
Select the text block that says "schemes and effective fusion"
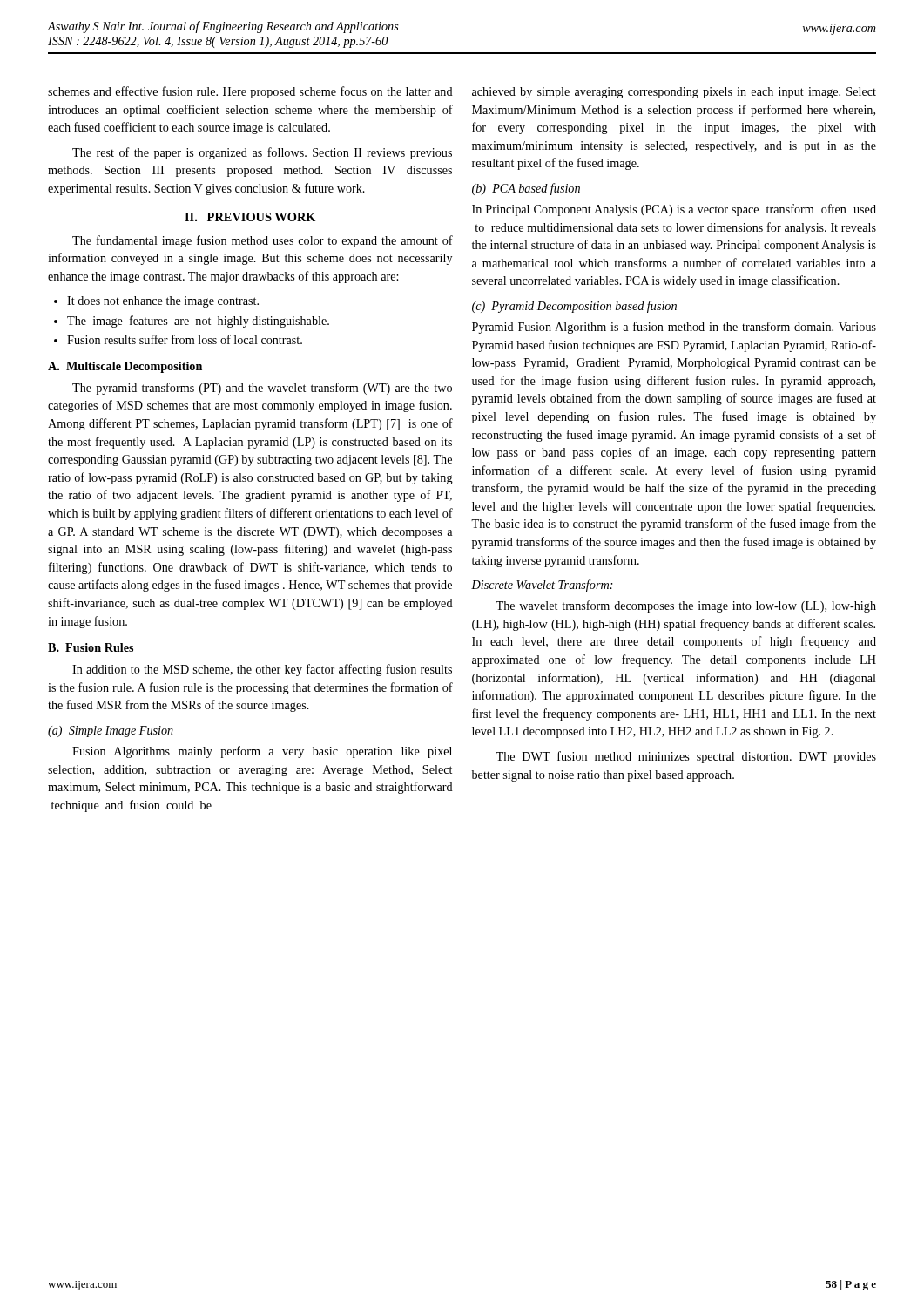click(250, 110)
